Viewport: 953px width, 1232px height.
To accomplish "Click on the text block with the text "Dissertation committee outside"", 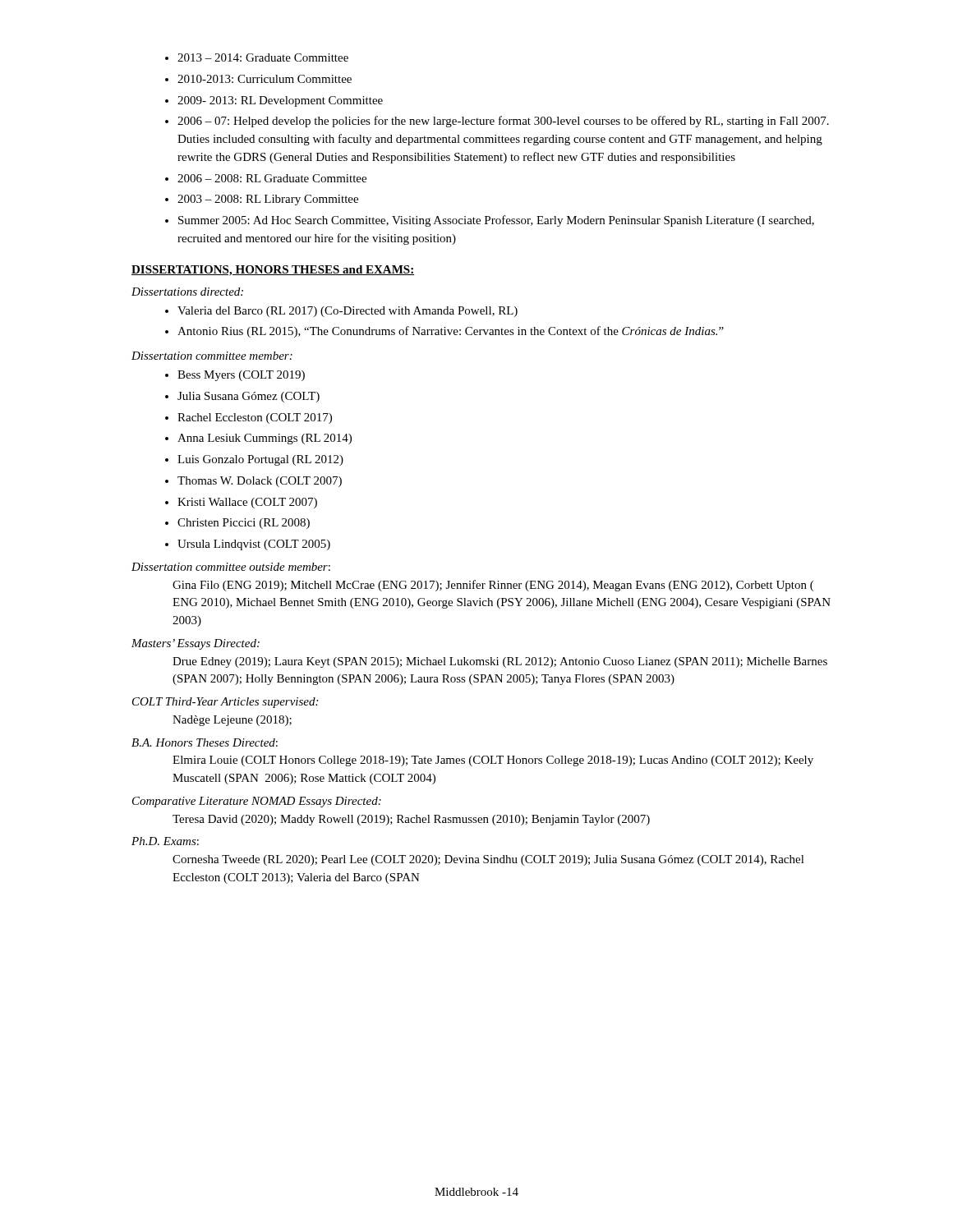I will [x=485, y=595].
